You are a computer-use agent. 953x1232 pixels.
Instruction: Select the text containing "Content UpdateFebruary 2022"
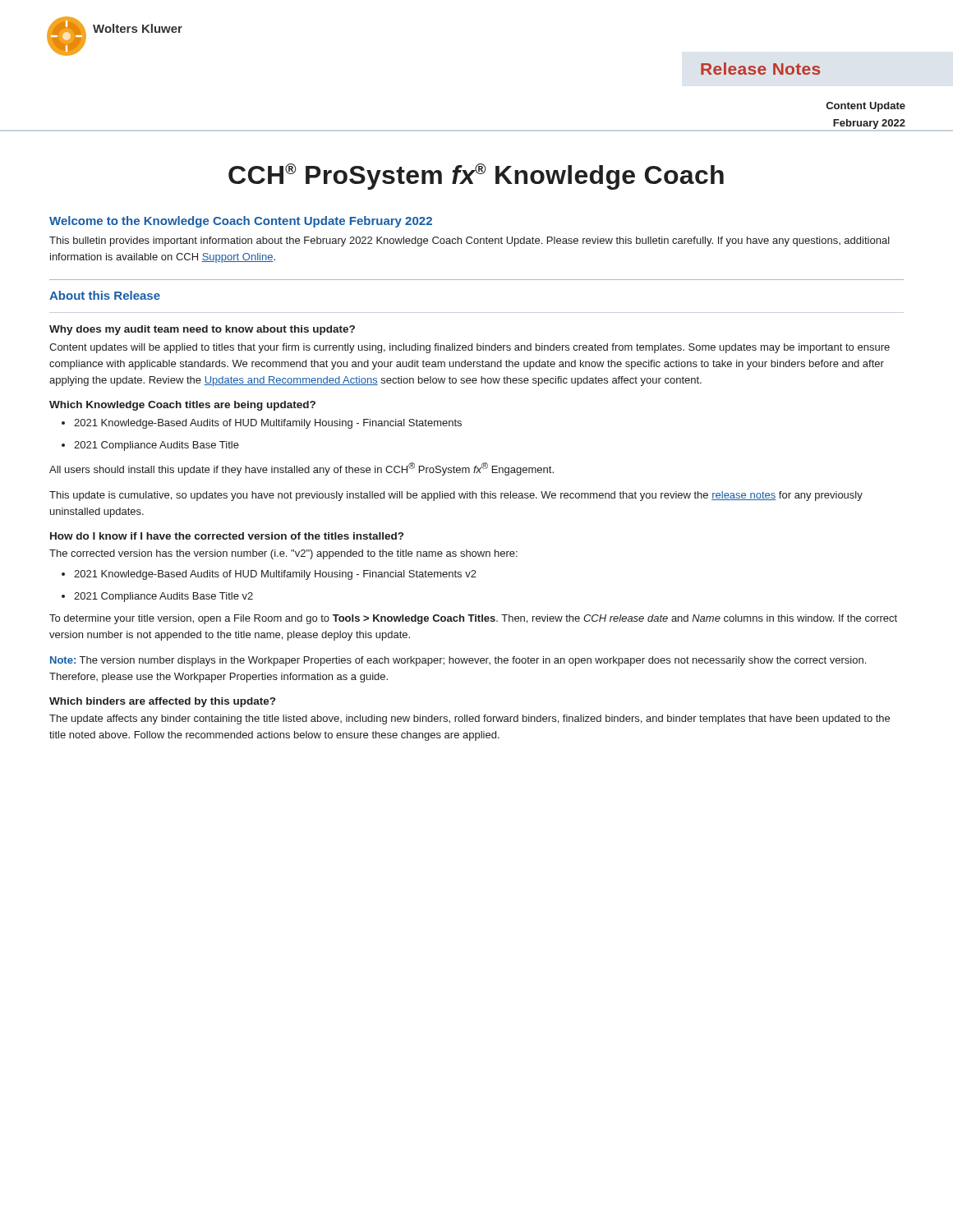click(866, 114)
